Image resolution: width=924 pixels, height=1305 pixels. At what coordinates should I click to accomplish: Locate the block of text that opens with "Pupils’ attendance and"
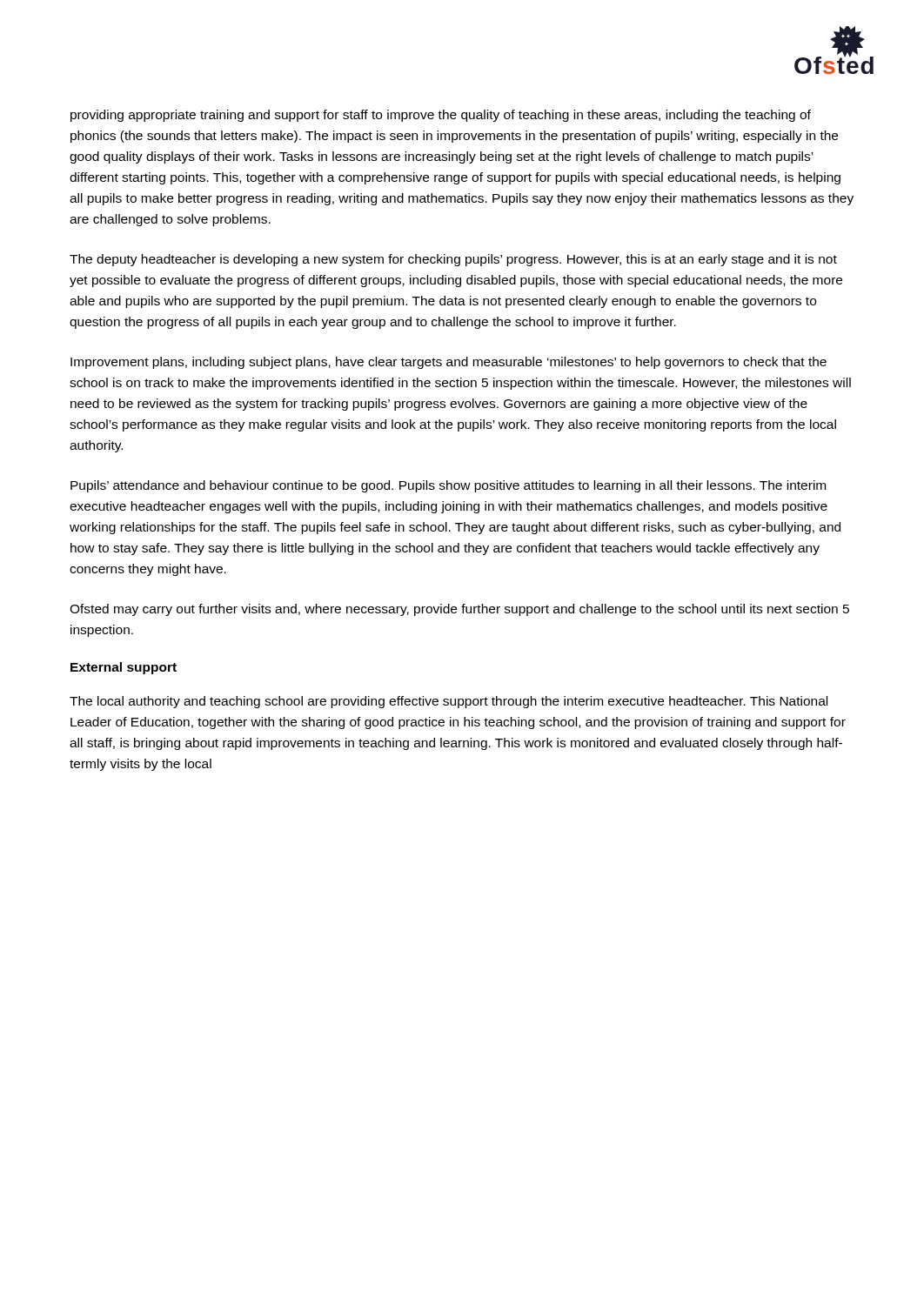pos(456,527)
